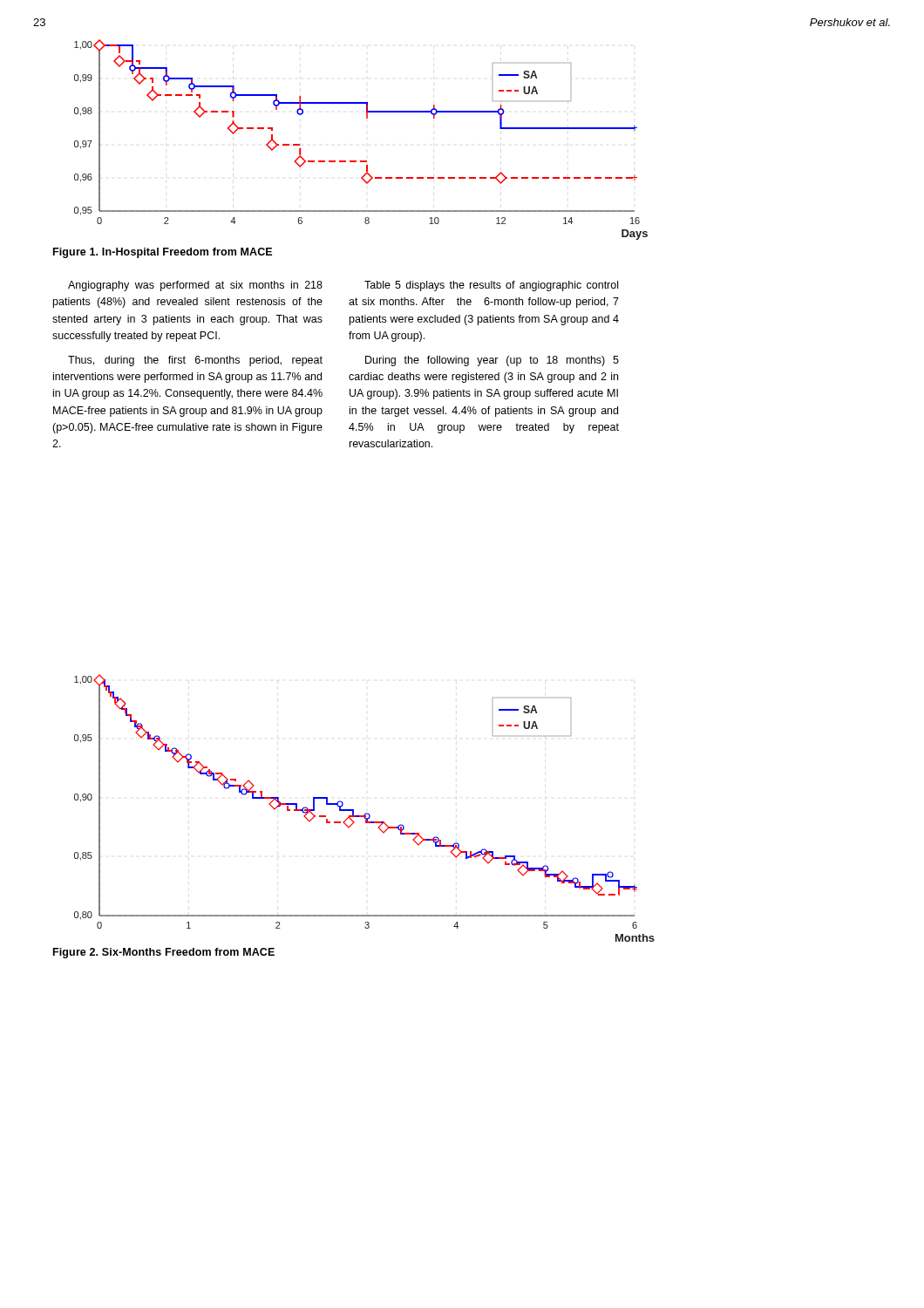Find the element starting "Angiography was performed at six months"
This screenshot has height=1308, width=924.
(187, 365)
